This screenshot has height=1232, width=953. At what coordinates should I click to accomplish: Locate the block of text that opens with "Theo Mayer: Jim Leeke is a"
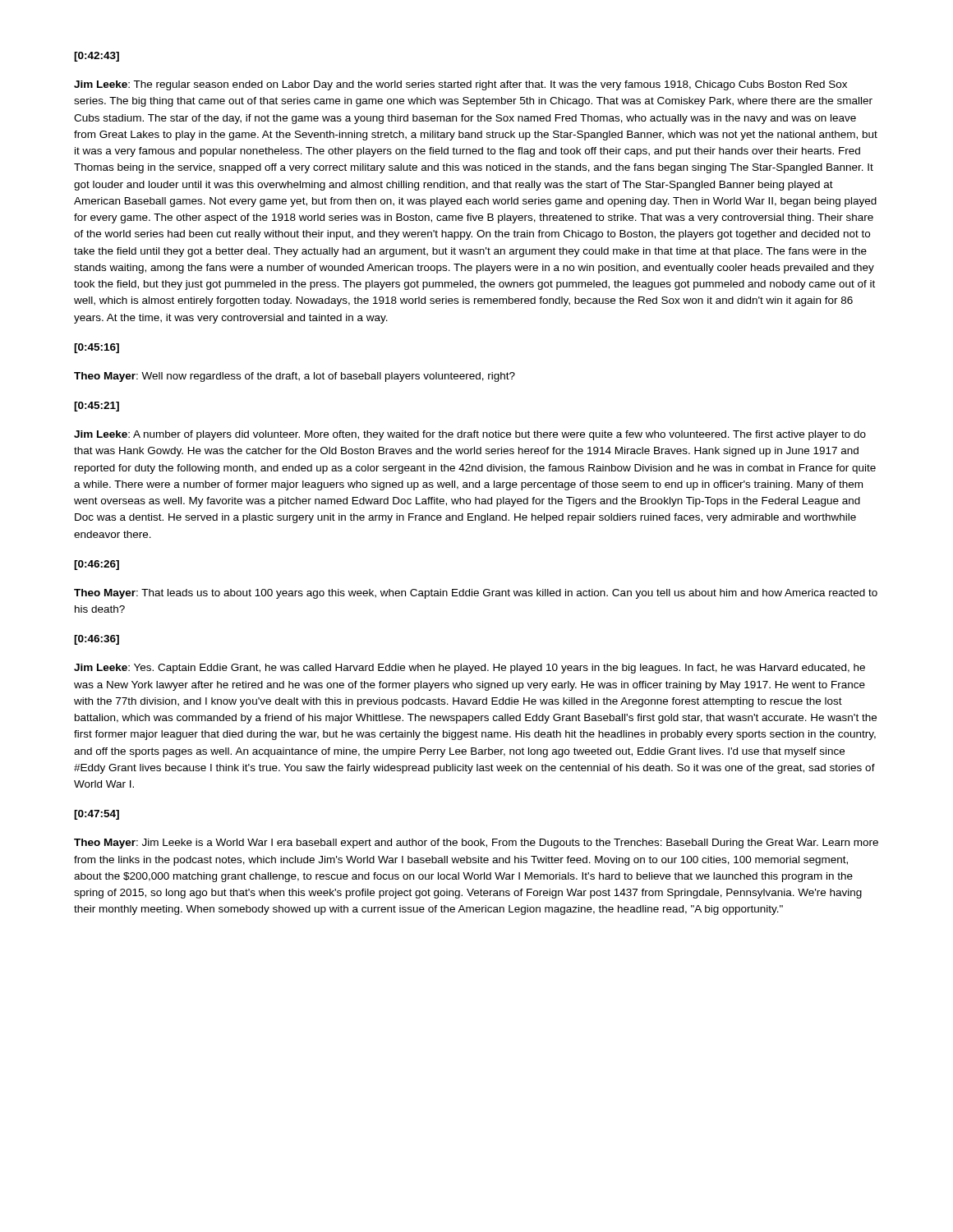(x=476, y=876)
